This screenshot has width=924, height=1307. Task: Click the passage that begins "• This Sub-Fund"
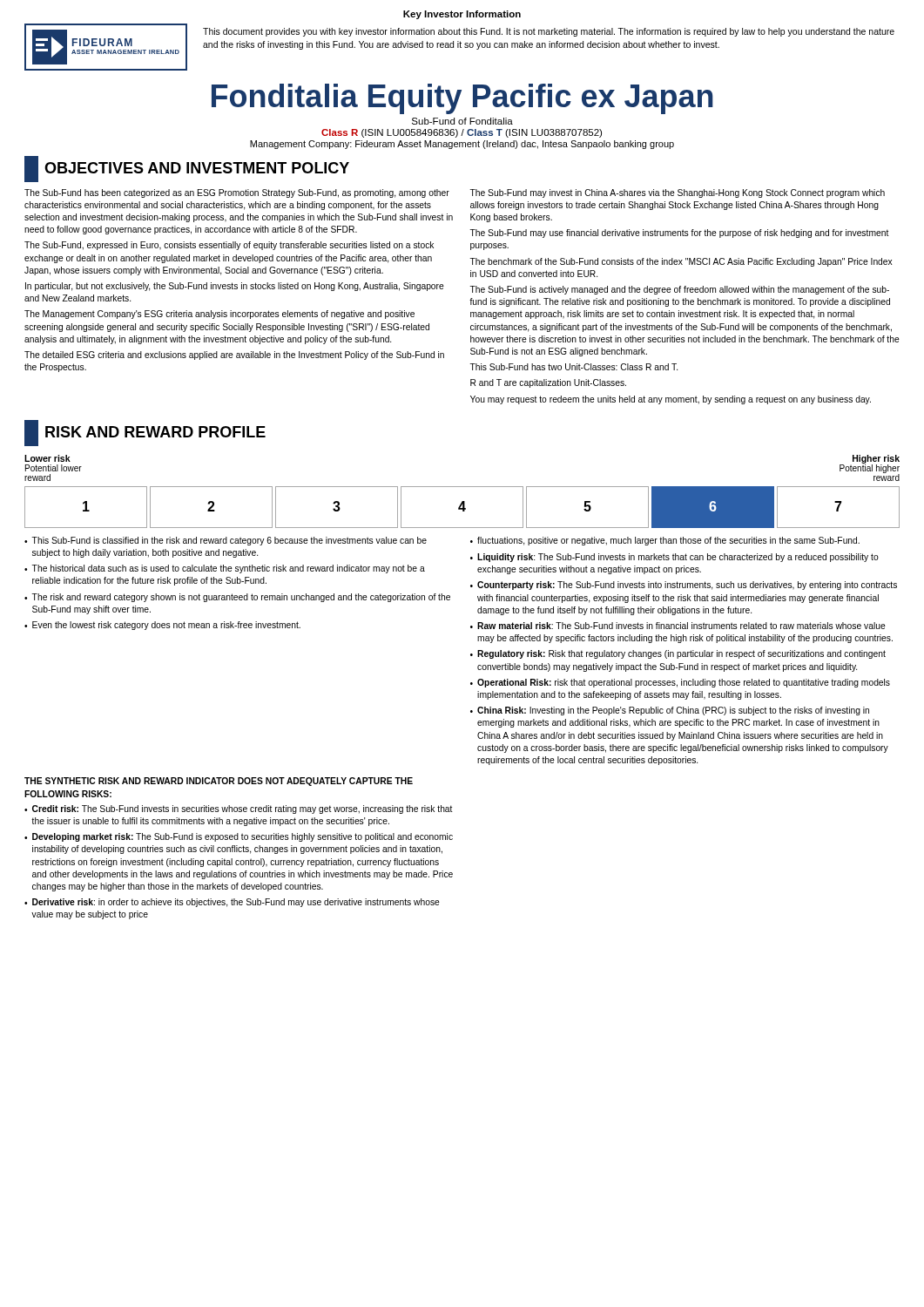coord(239,547)
